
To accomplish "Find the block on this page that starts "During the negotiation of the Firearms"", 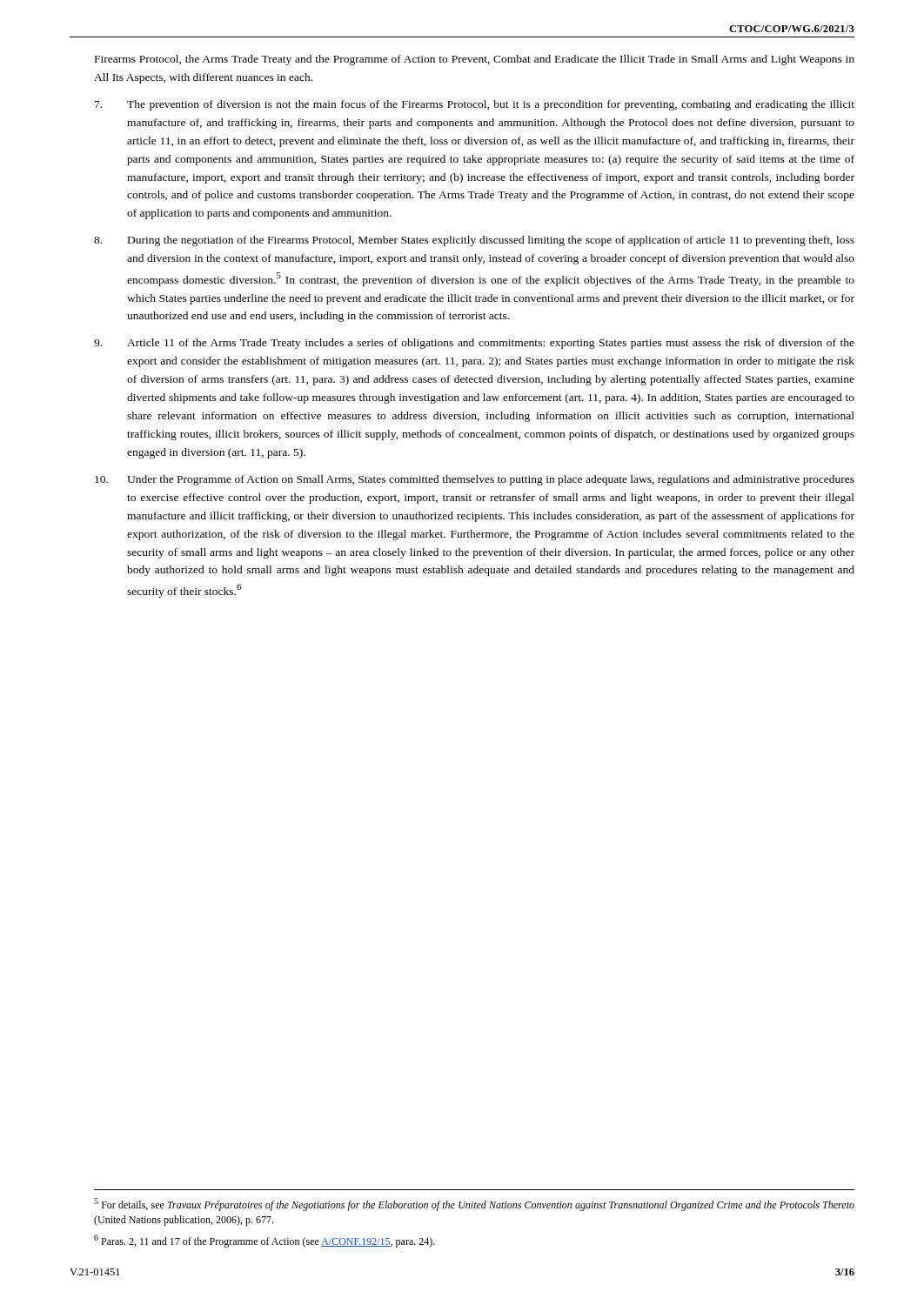I will [474, 279].
